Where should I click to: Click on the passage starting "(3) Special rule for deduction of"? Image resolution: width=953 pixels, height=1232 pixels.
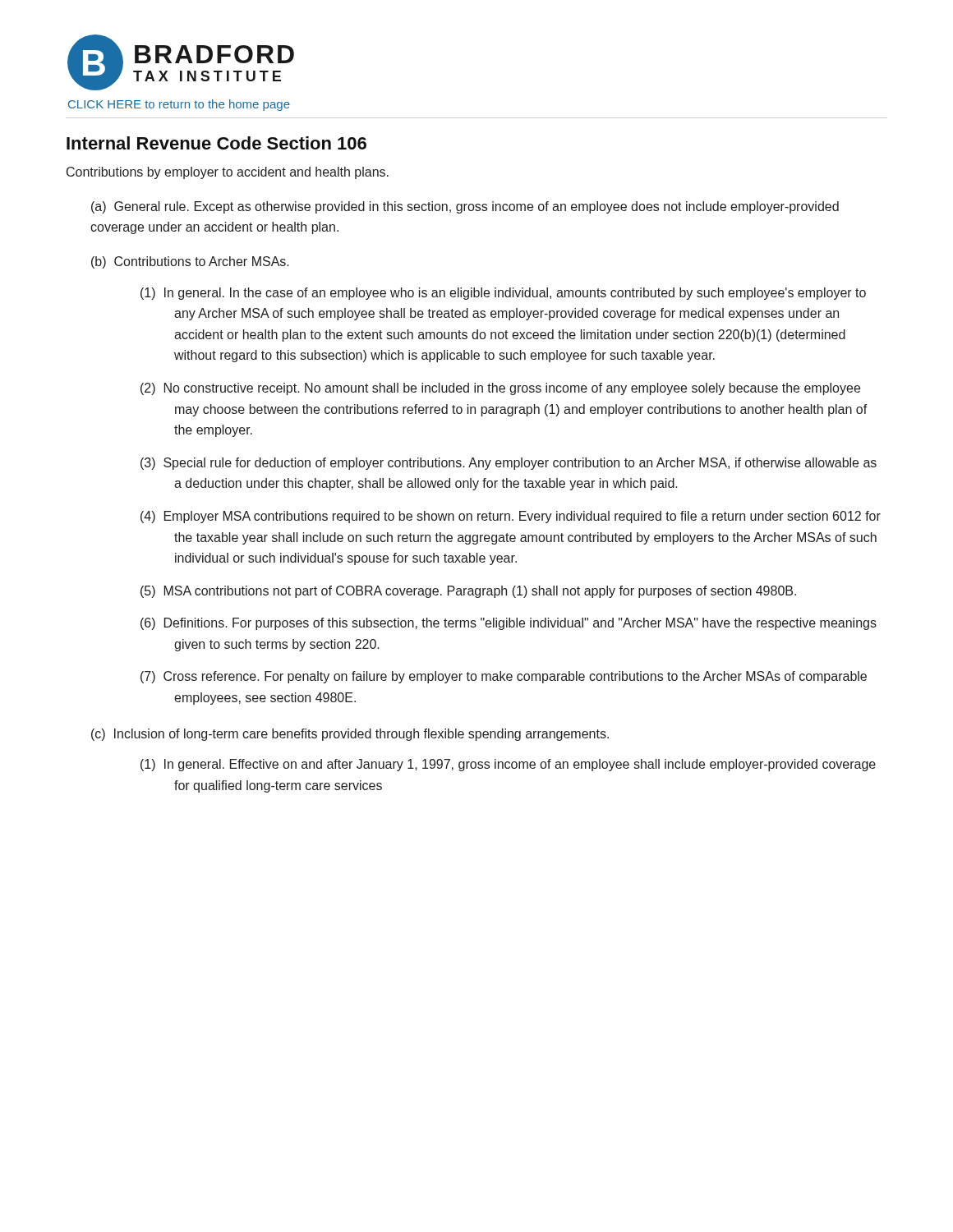tap(508, 473)
